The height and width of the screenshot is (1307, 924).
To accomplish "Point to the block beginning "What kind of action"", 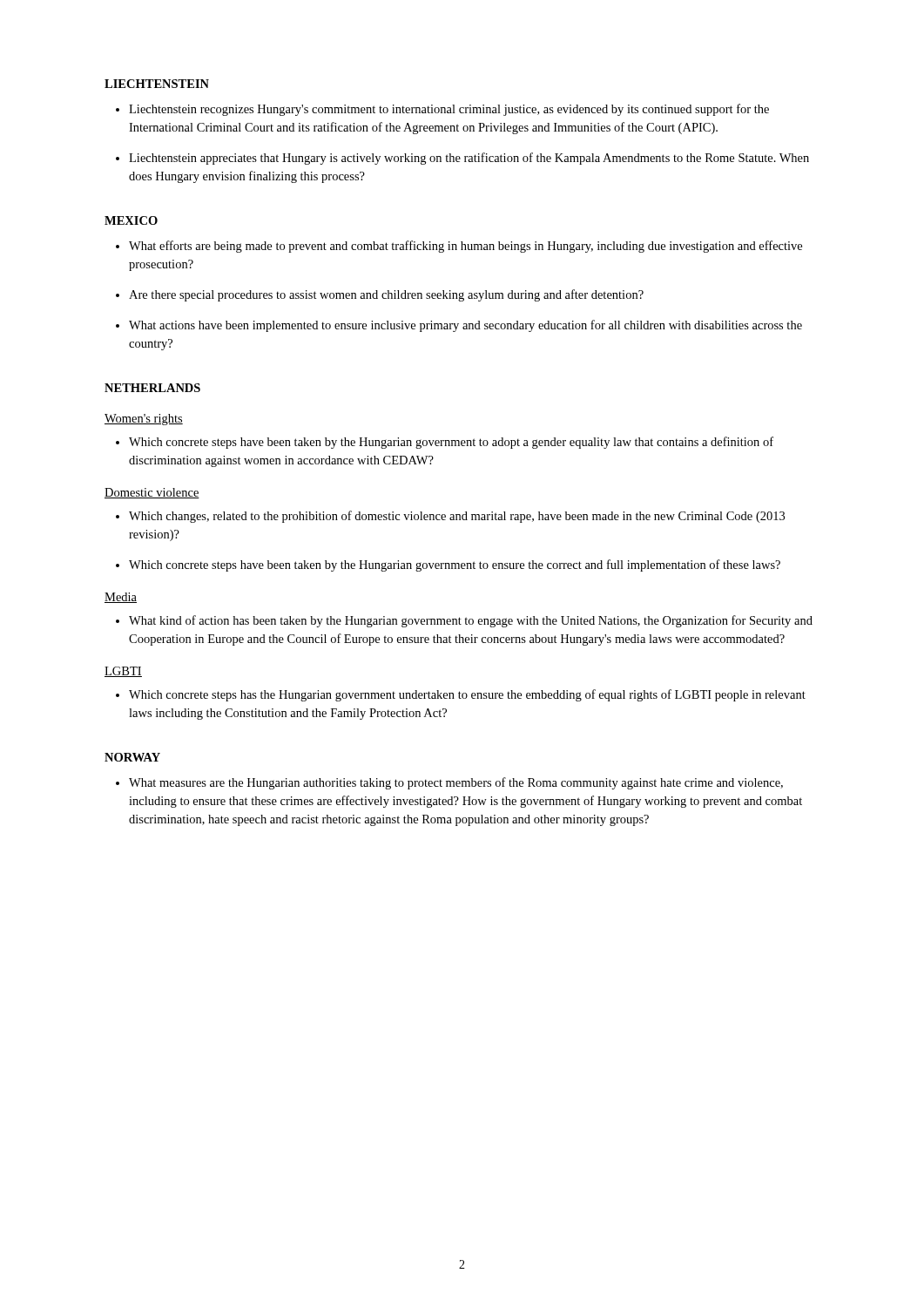I will [471, 630].
